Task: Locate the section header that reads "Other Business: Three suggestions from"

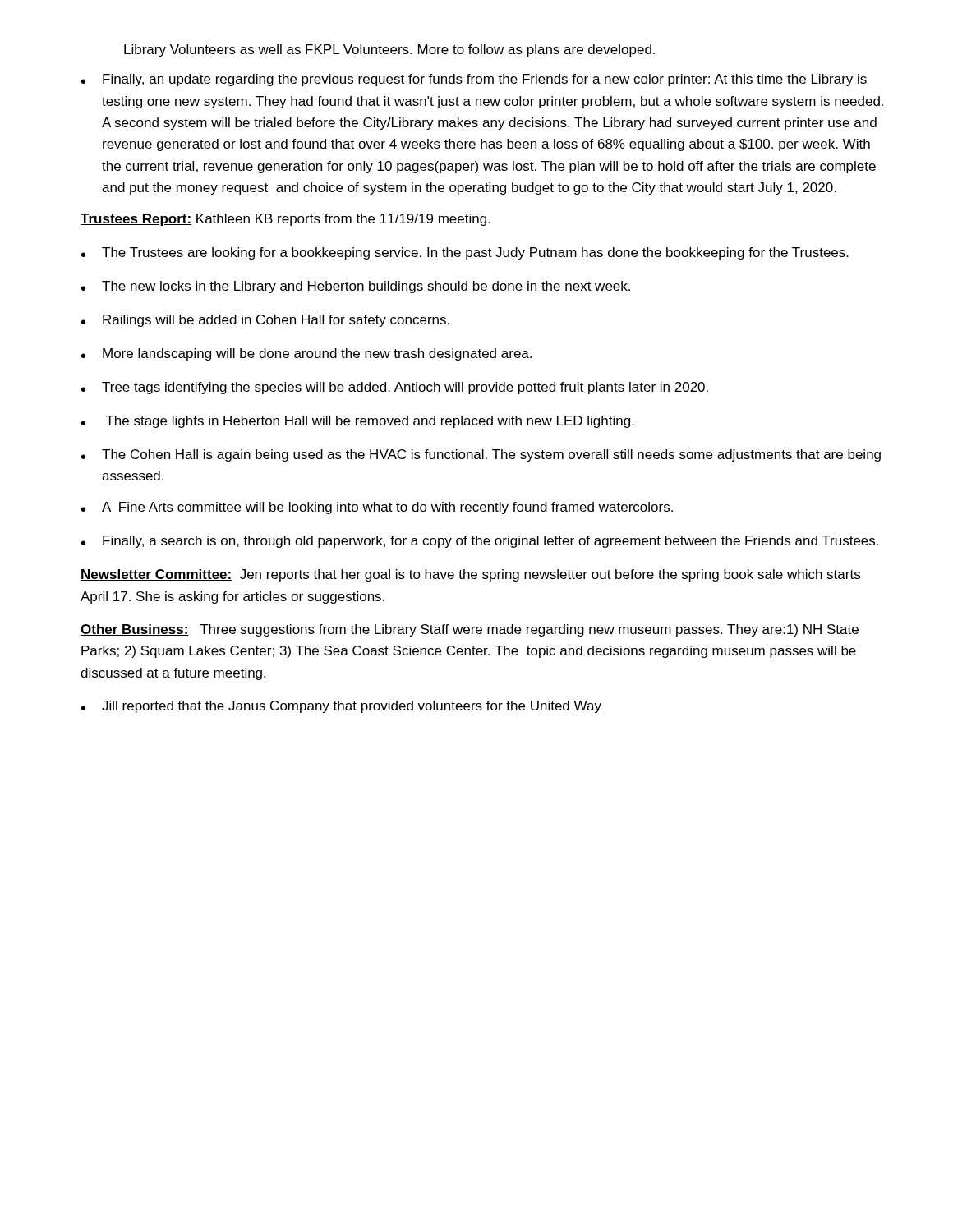Action: coord(470,651)
